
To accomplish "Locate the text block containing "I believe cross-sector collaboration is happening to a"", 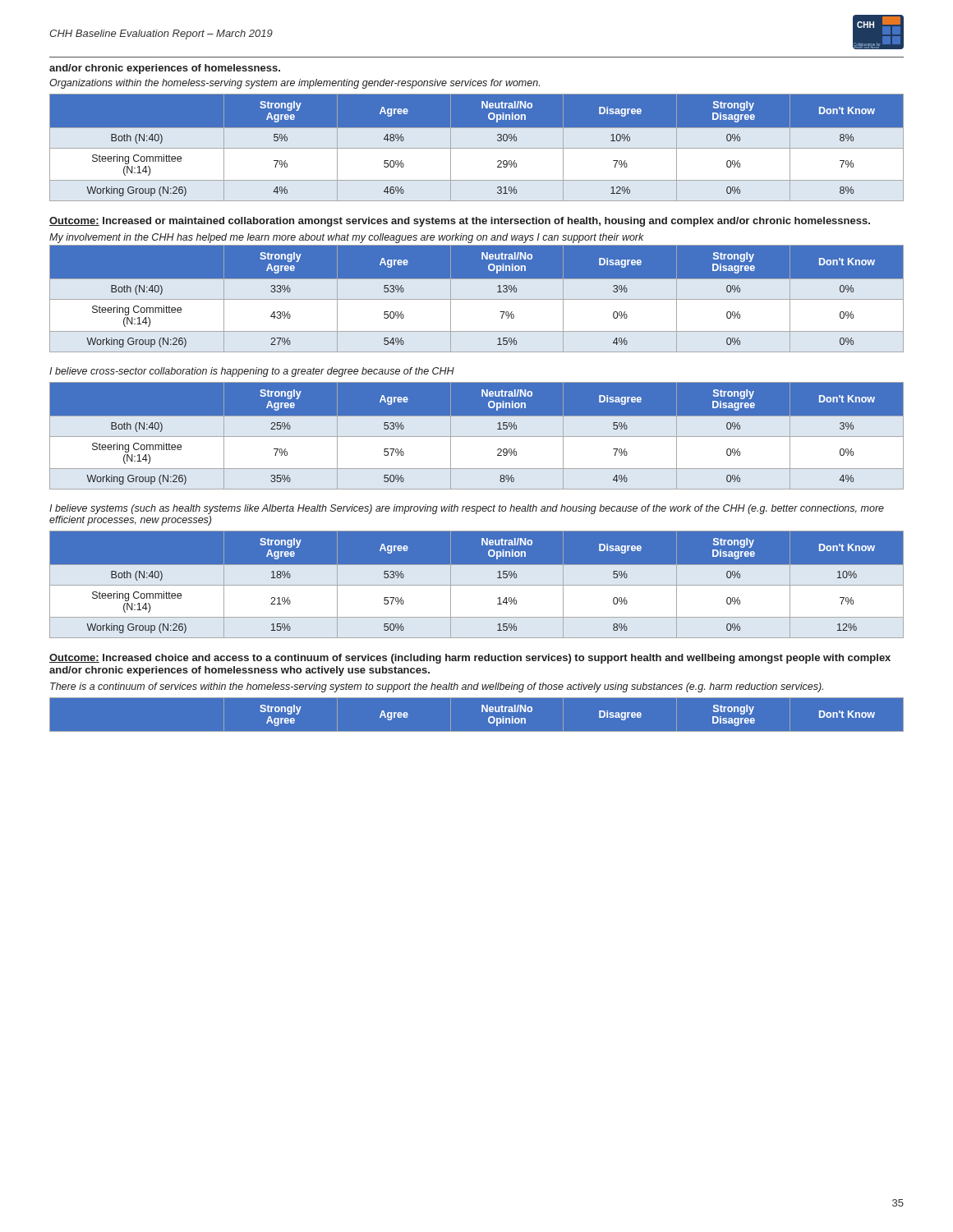I will pyautogui.click(x=252, y=371).
